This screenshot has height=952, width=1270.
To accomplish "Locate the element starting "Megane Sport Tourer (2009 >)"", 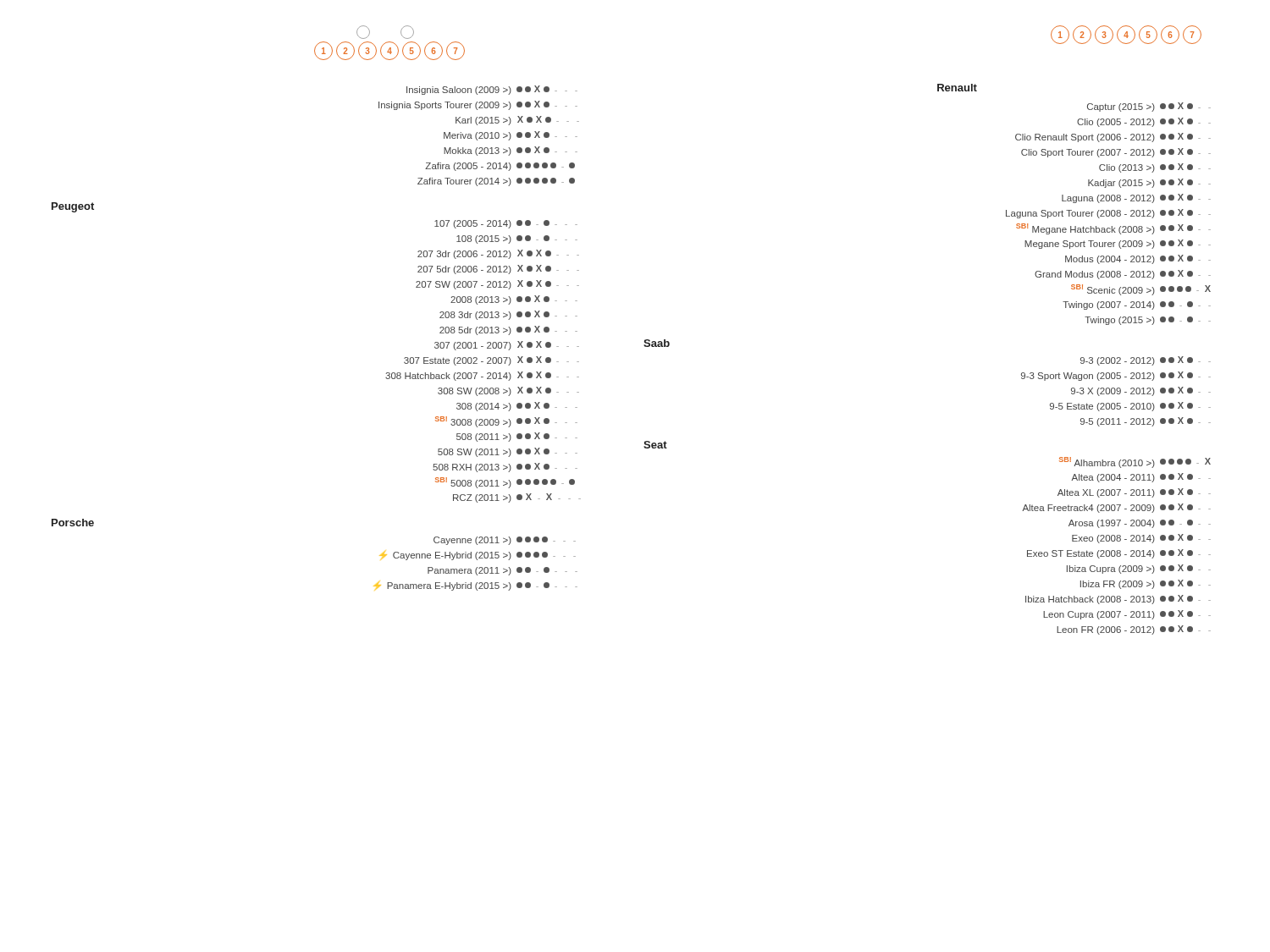I will (1118, 244).
